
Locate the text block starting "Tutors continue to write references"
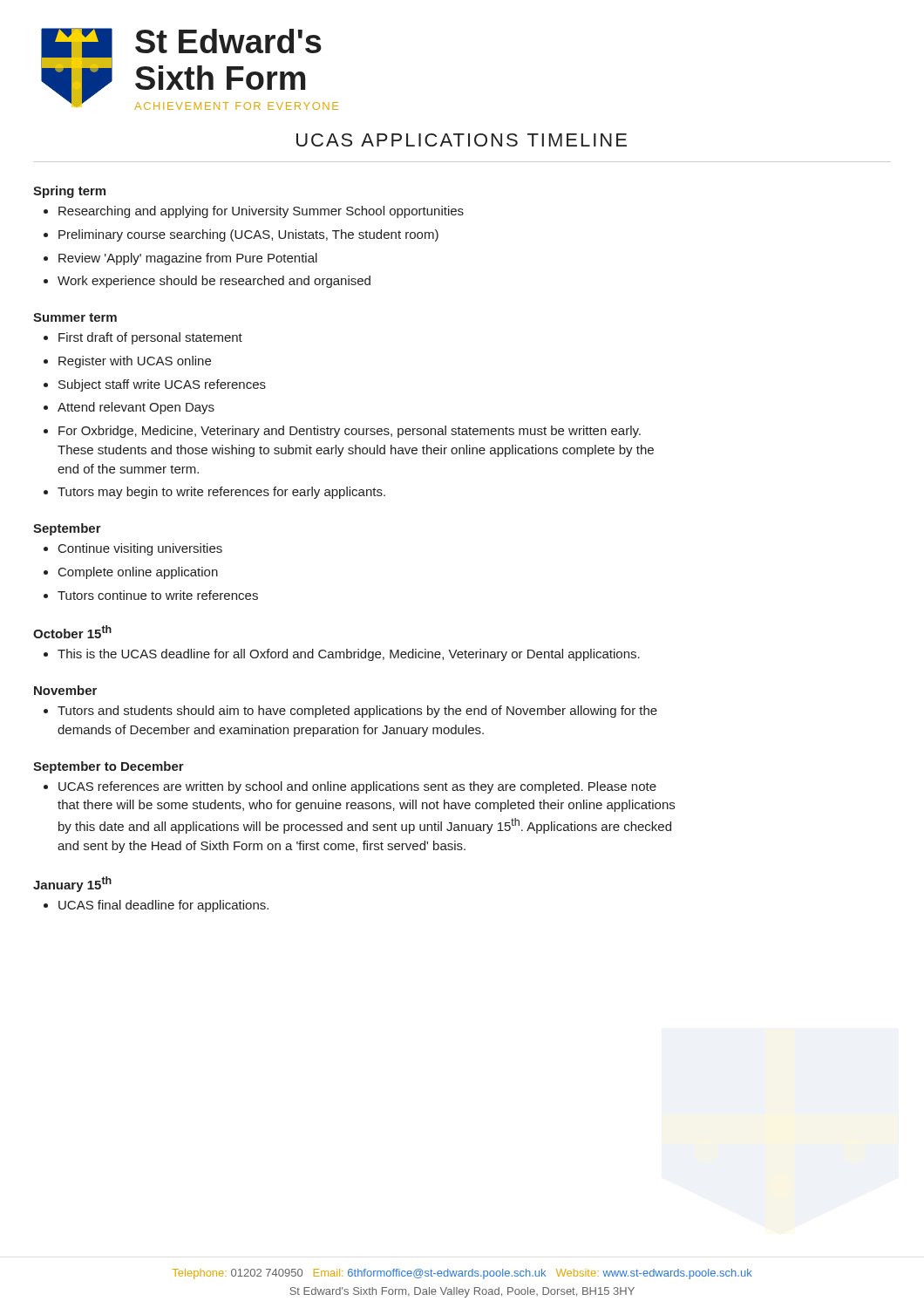coord(158,595)
